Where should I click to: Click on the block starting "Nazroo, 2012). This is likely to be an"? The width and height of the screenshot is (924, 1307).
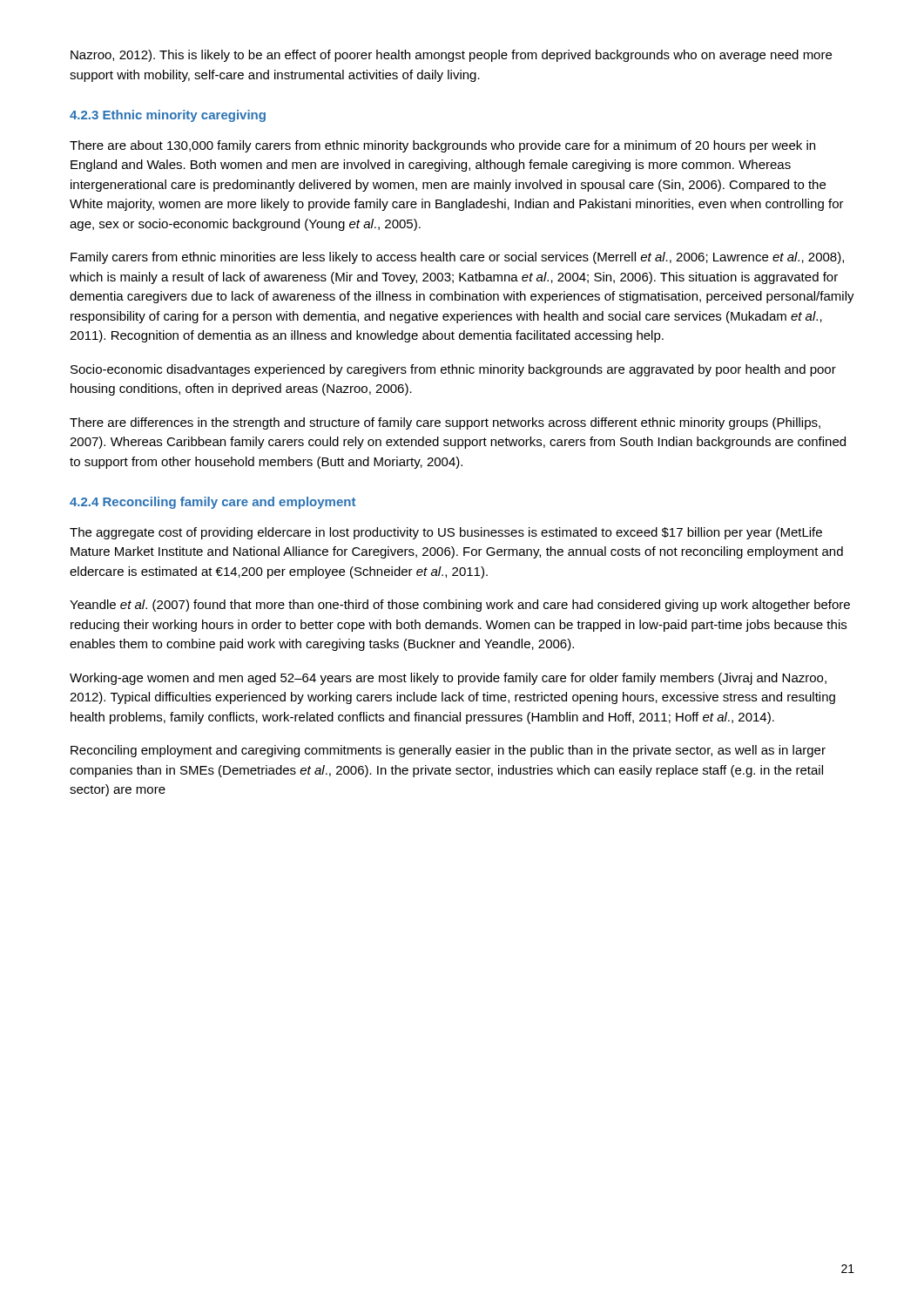462,65
